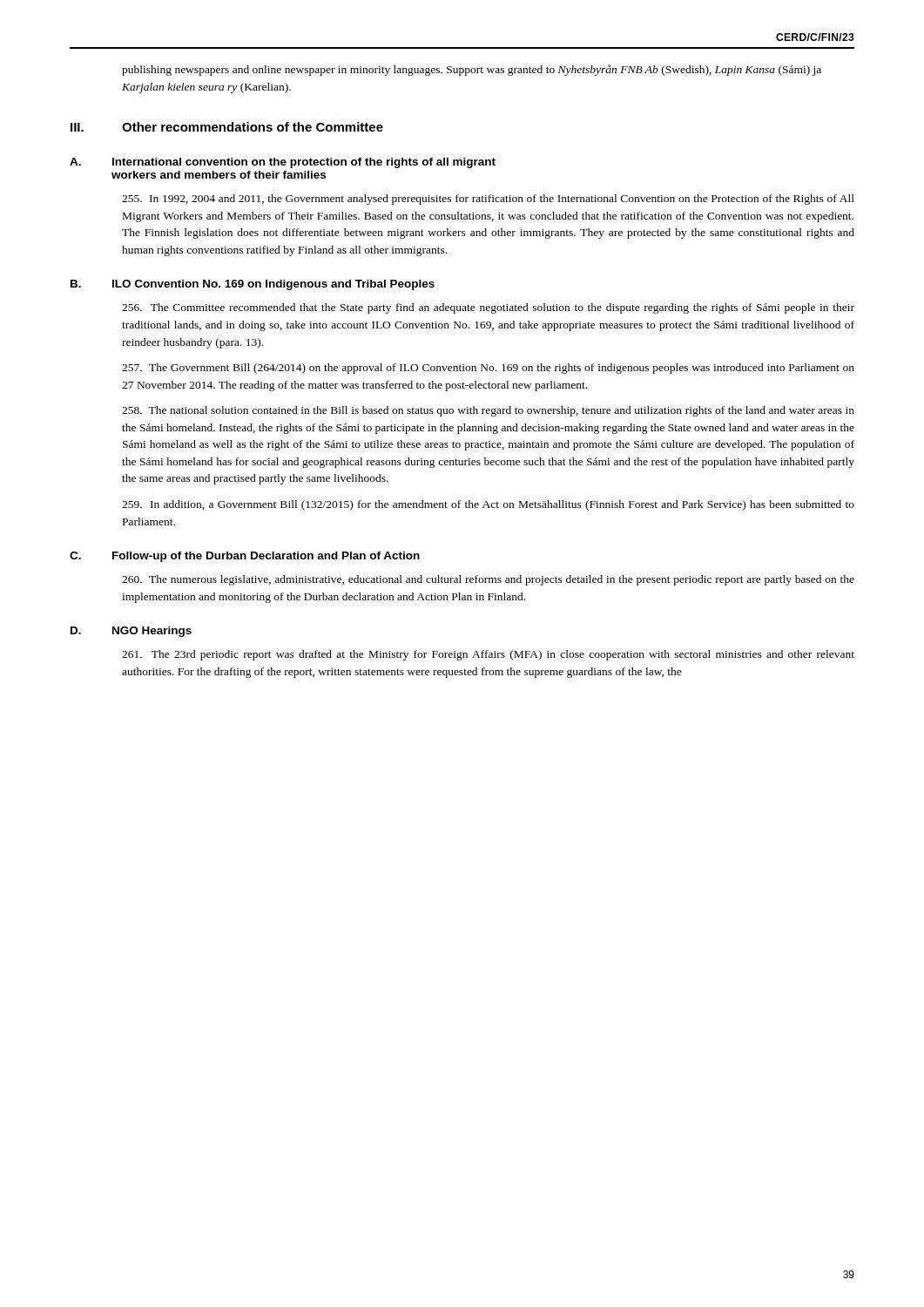Click on the text block starting "The Committee recommended that the State"
Image resolution: width=924 pixels, height=1307 pixels.
click(x=488, y=324)
